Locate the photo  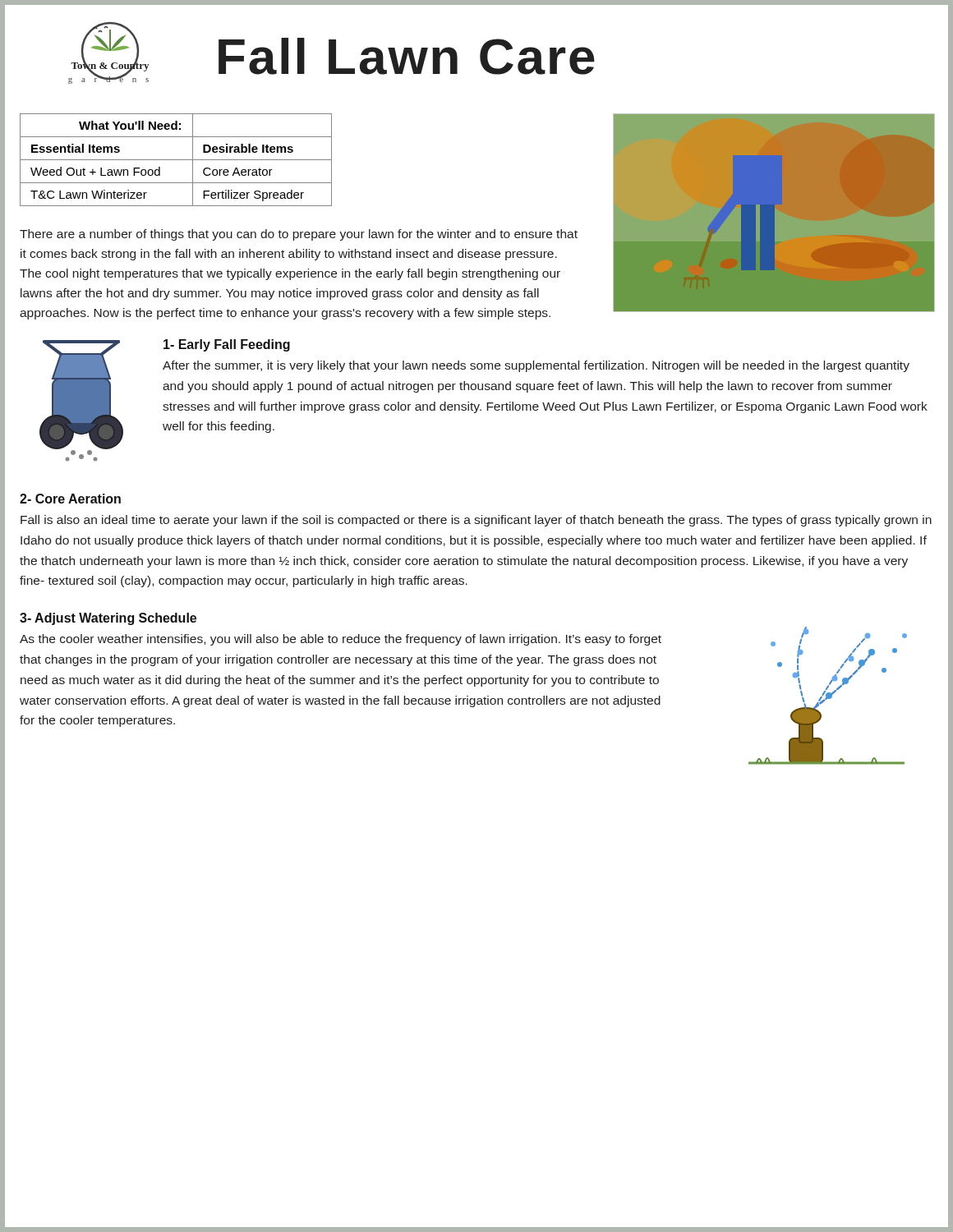[773, 213]
